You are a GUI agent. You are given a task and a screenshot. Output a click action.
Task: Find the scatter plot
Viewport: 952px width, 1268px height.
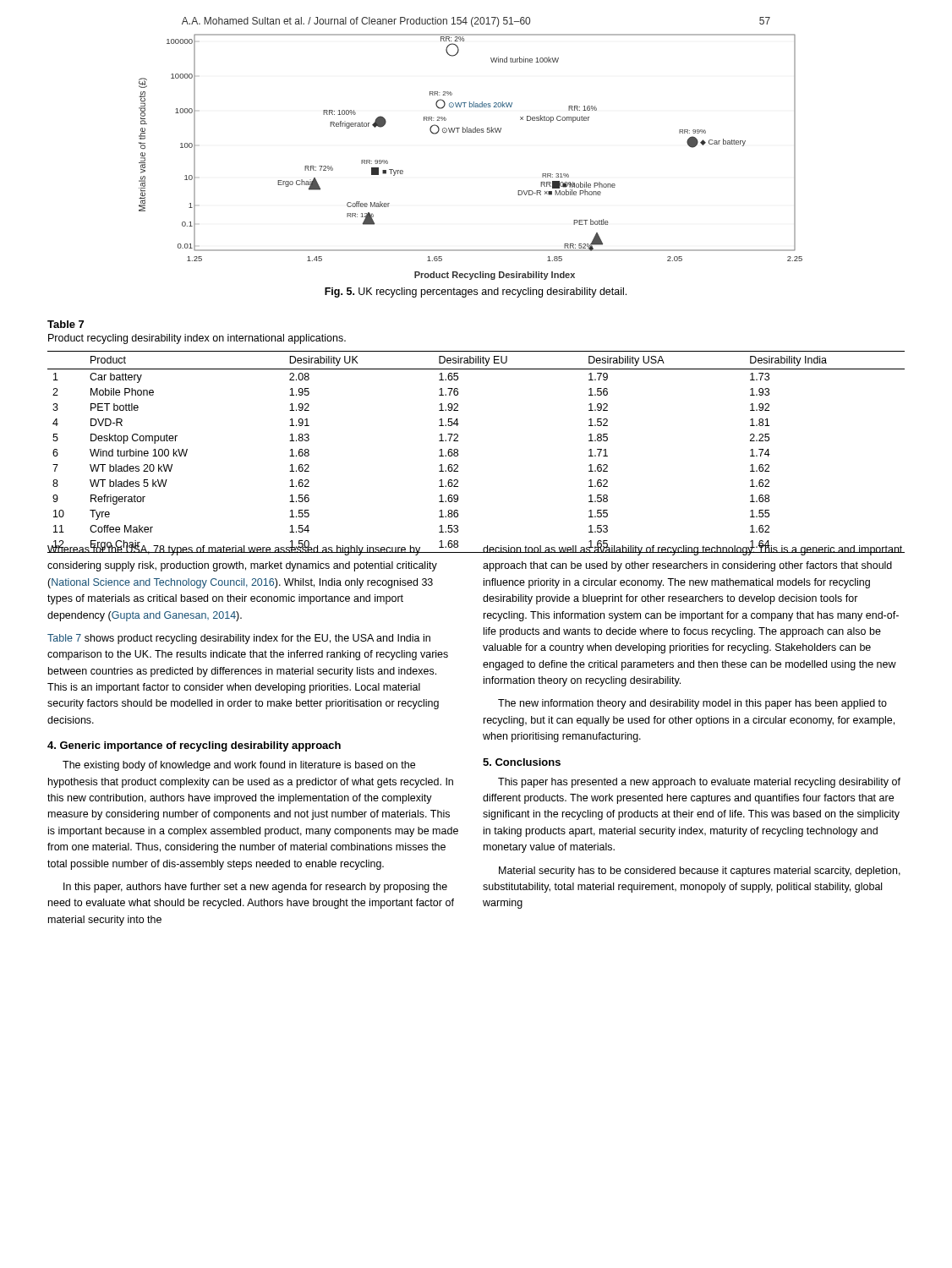click(469, 155)
